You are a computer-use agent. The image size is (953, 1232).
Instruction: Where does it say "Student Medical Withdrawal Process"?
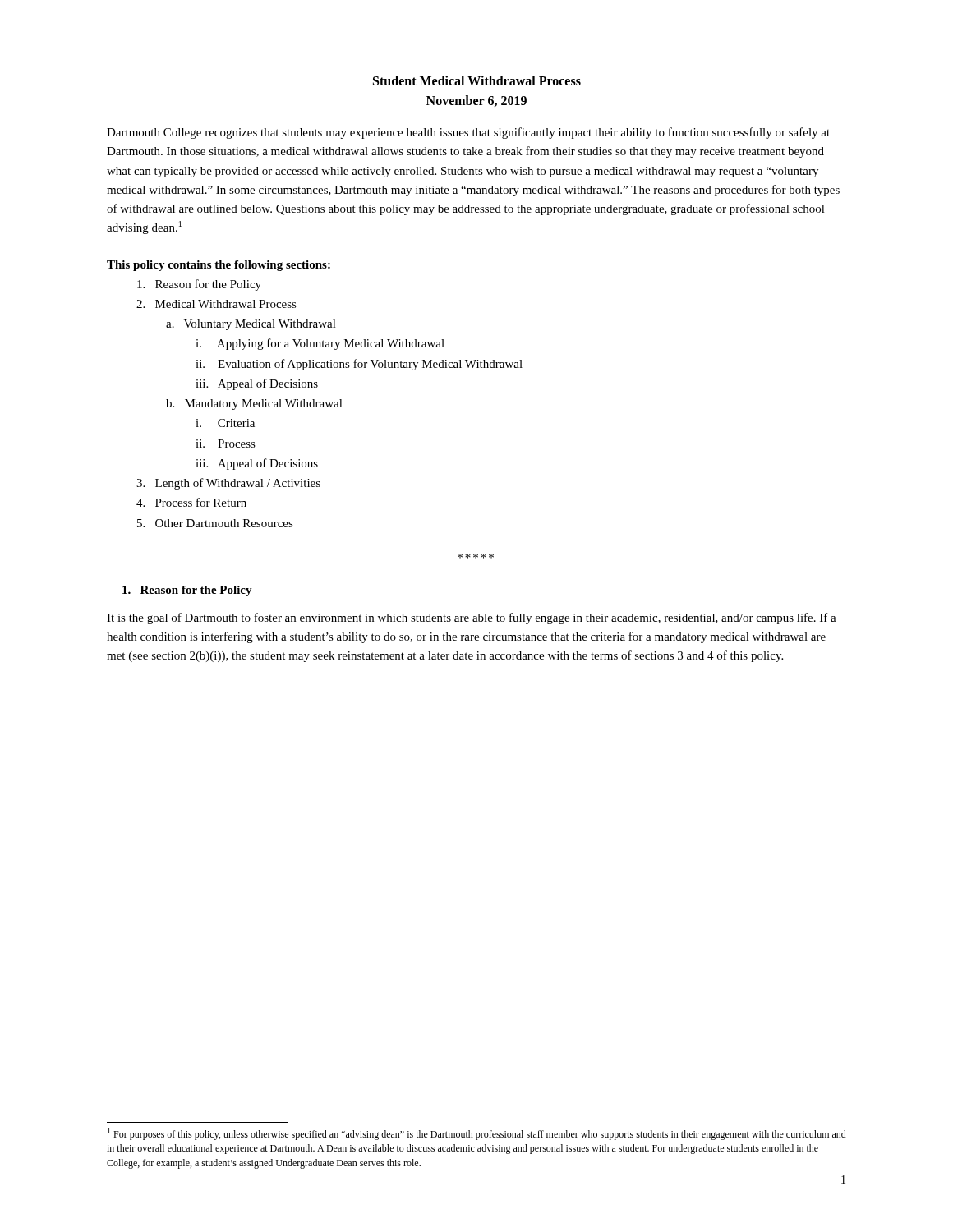pyautogui.click(x=476, y=81)
